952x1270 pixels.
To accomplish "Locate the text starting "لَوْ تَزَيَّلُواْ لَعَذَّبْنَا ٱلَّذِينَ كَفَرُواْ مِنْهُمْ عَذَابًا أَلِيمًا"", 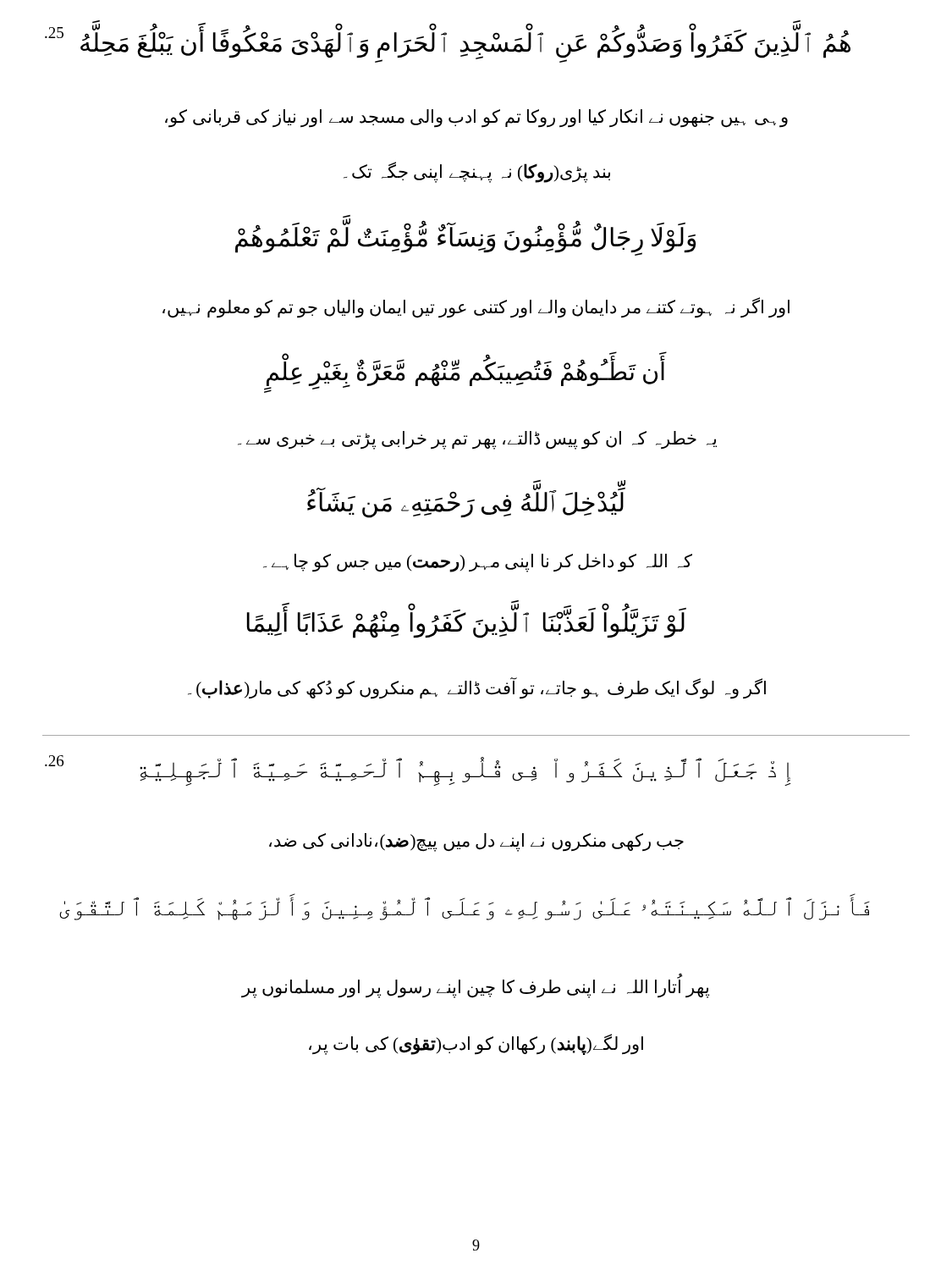I will point(465,623).
